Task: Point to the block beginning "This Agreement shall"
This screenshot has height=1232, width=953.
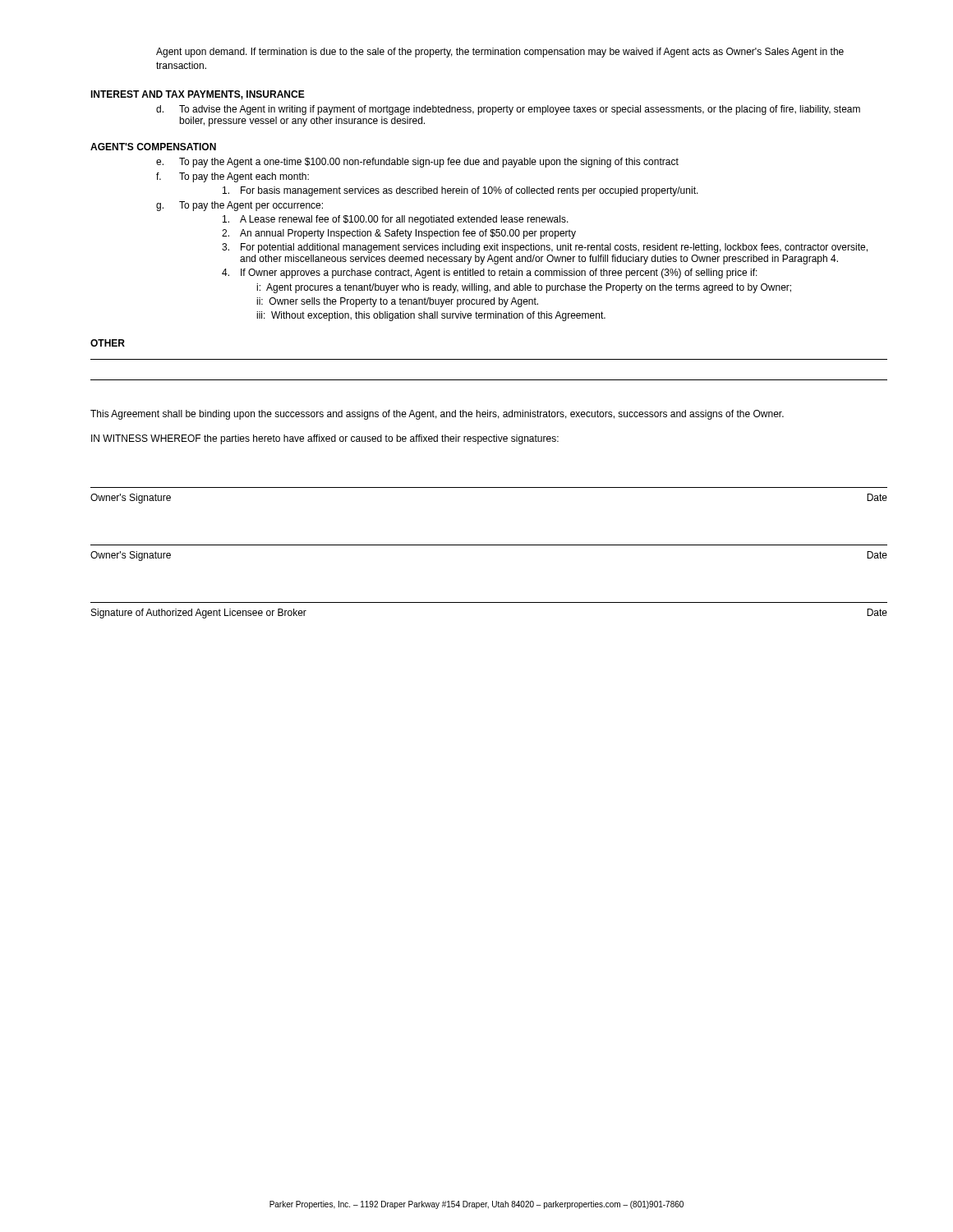Action: (x=437, y=414)
